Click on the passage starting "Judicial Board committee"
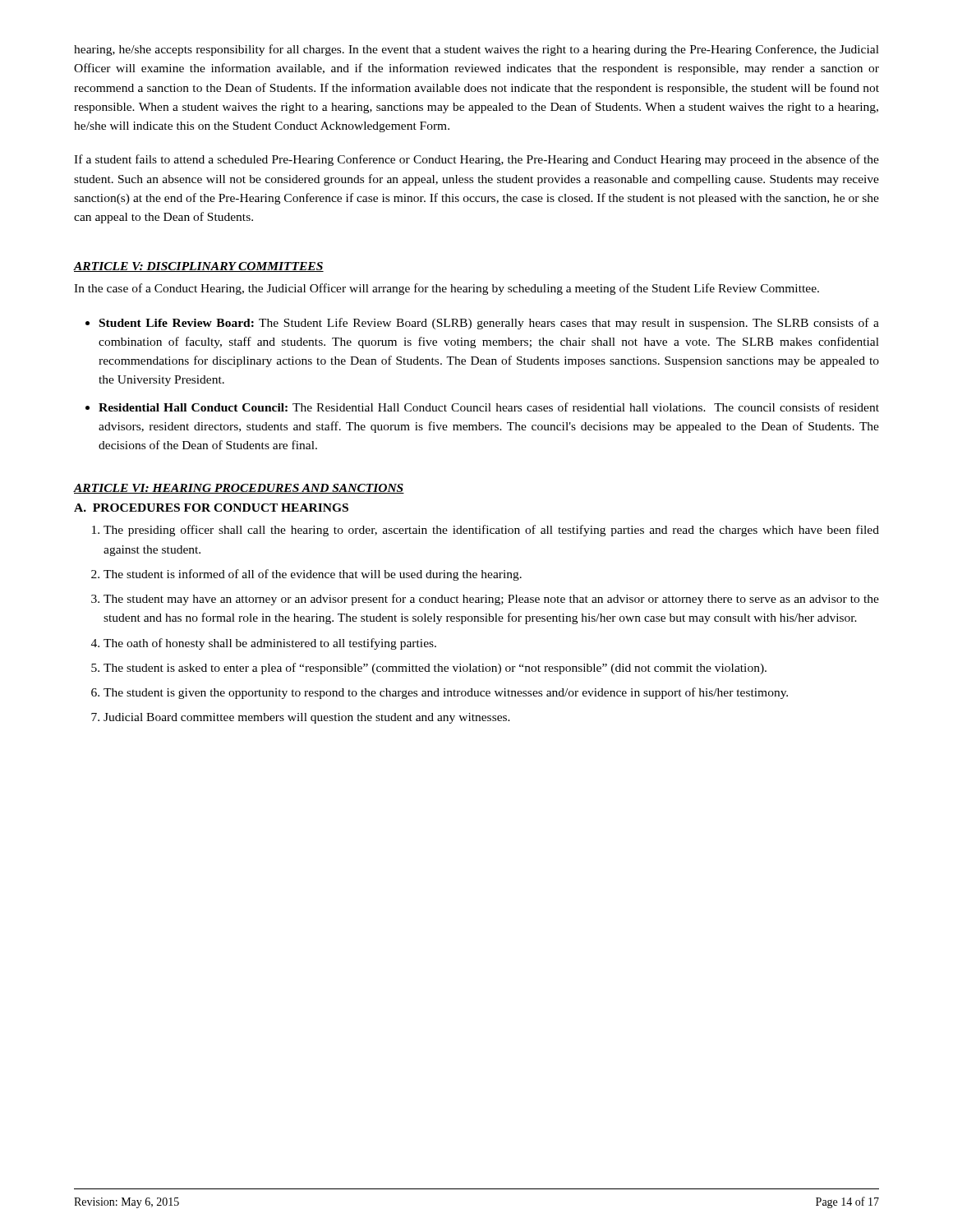 [x=307, y=717]
